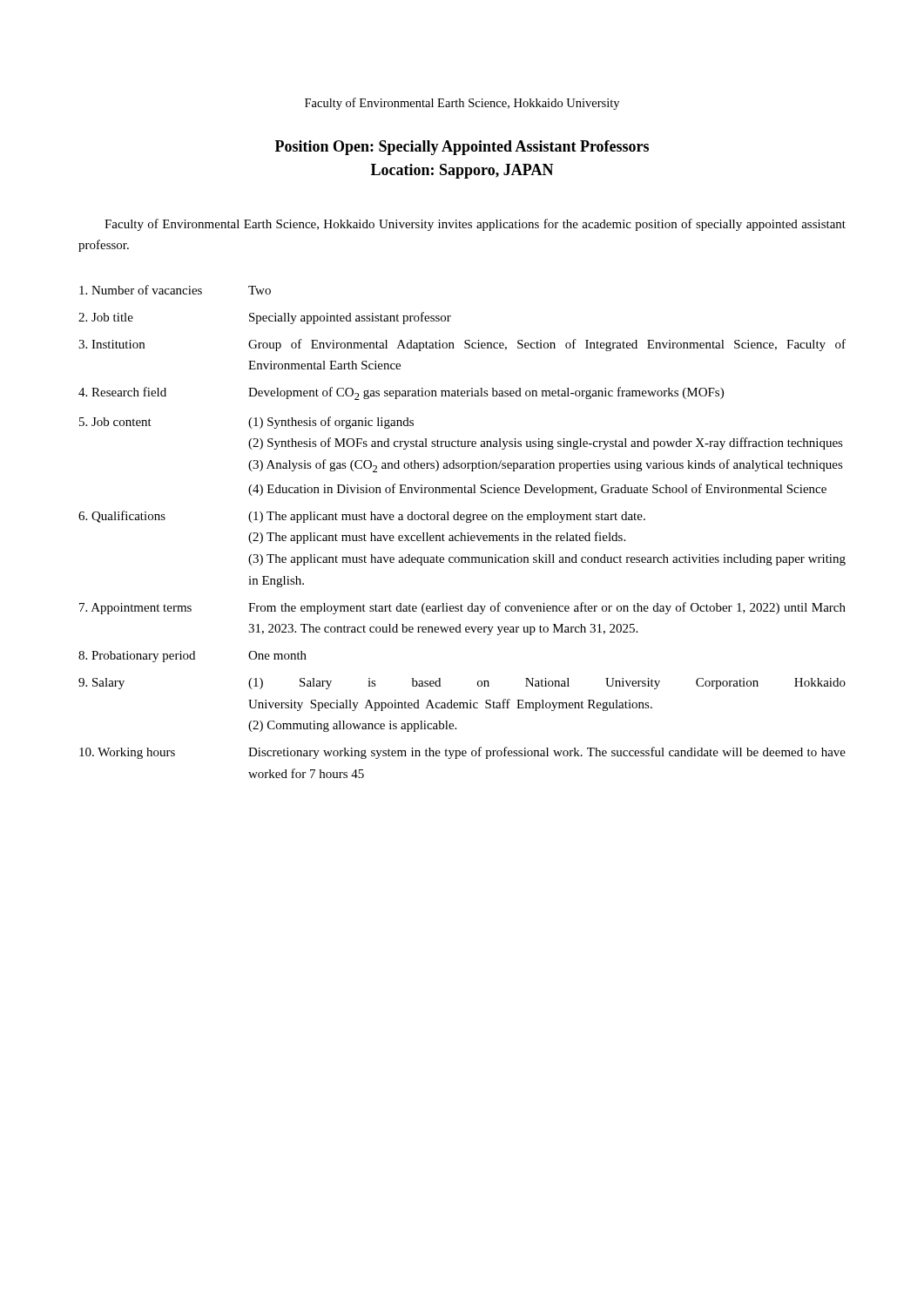Find the block starting "9. Salary (1)"

(x=462, y=704)
